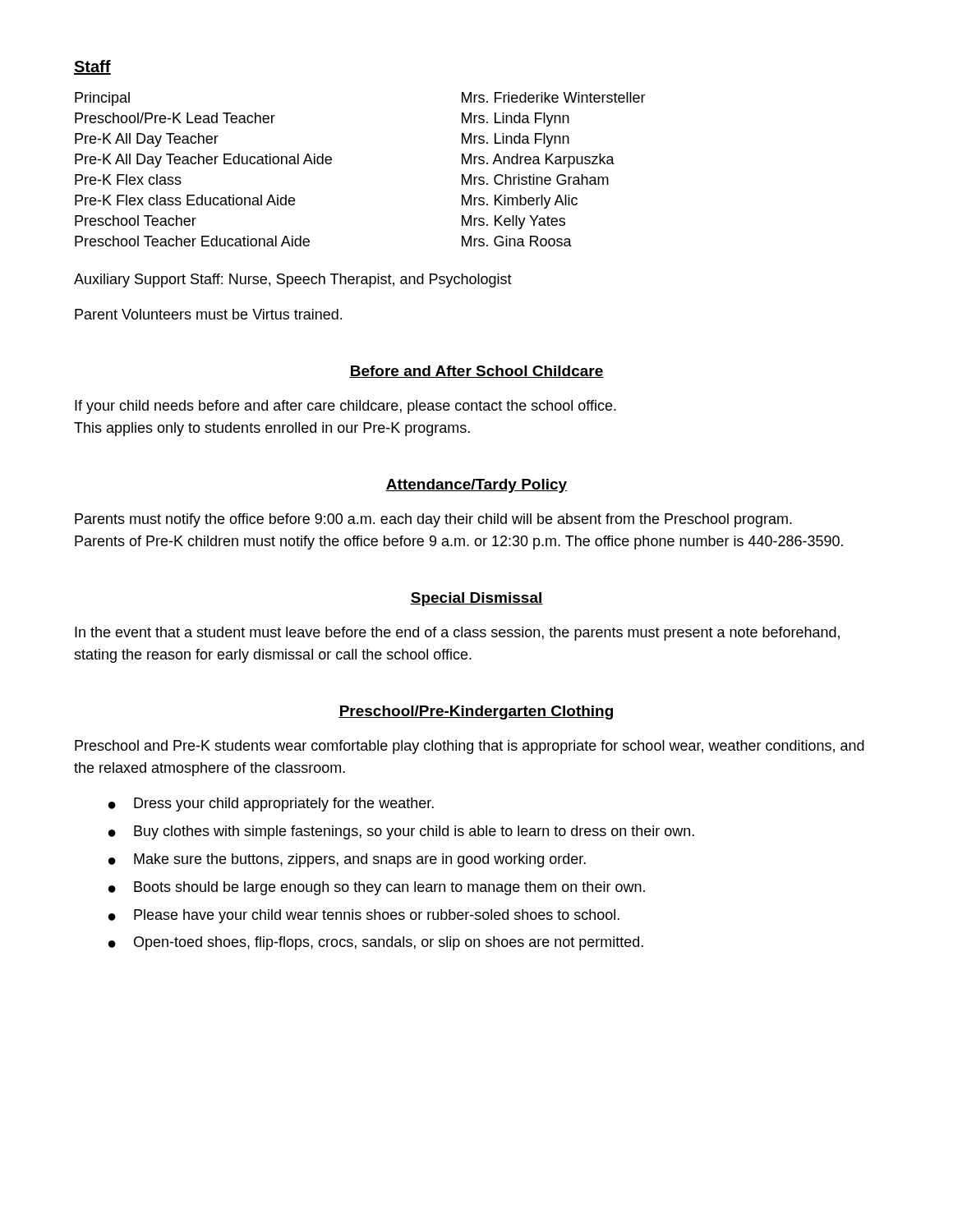
Task: Find the table that mentions "Mrs. Kelly Yates"
Action: [x=476, y=170]
